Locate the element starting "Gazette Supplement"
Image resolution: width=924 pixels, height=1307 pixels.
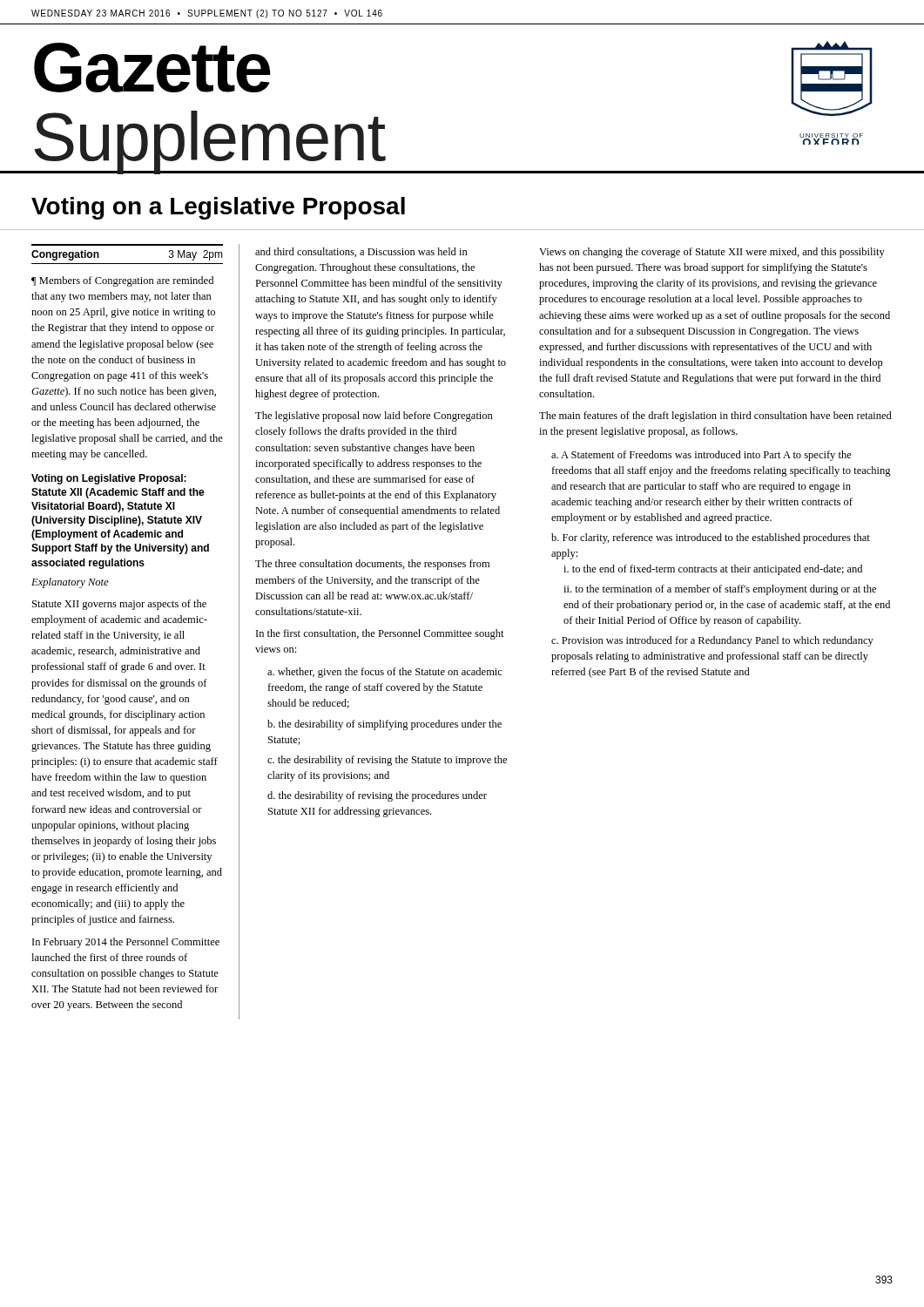401,102
